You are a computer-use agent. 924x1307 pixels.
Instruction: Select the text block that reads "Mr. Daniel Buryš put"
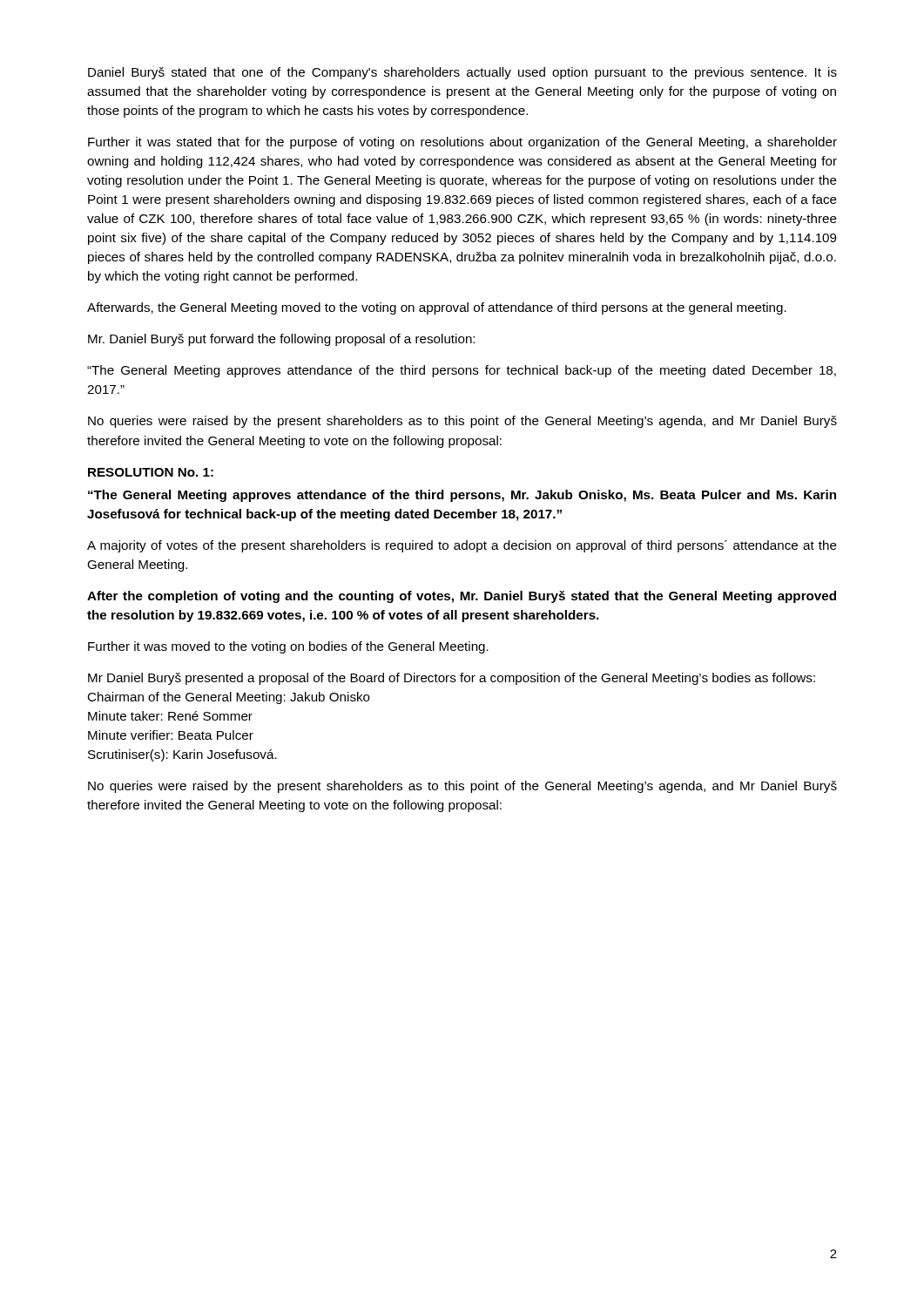point(282,339)
